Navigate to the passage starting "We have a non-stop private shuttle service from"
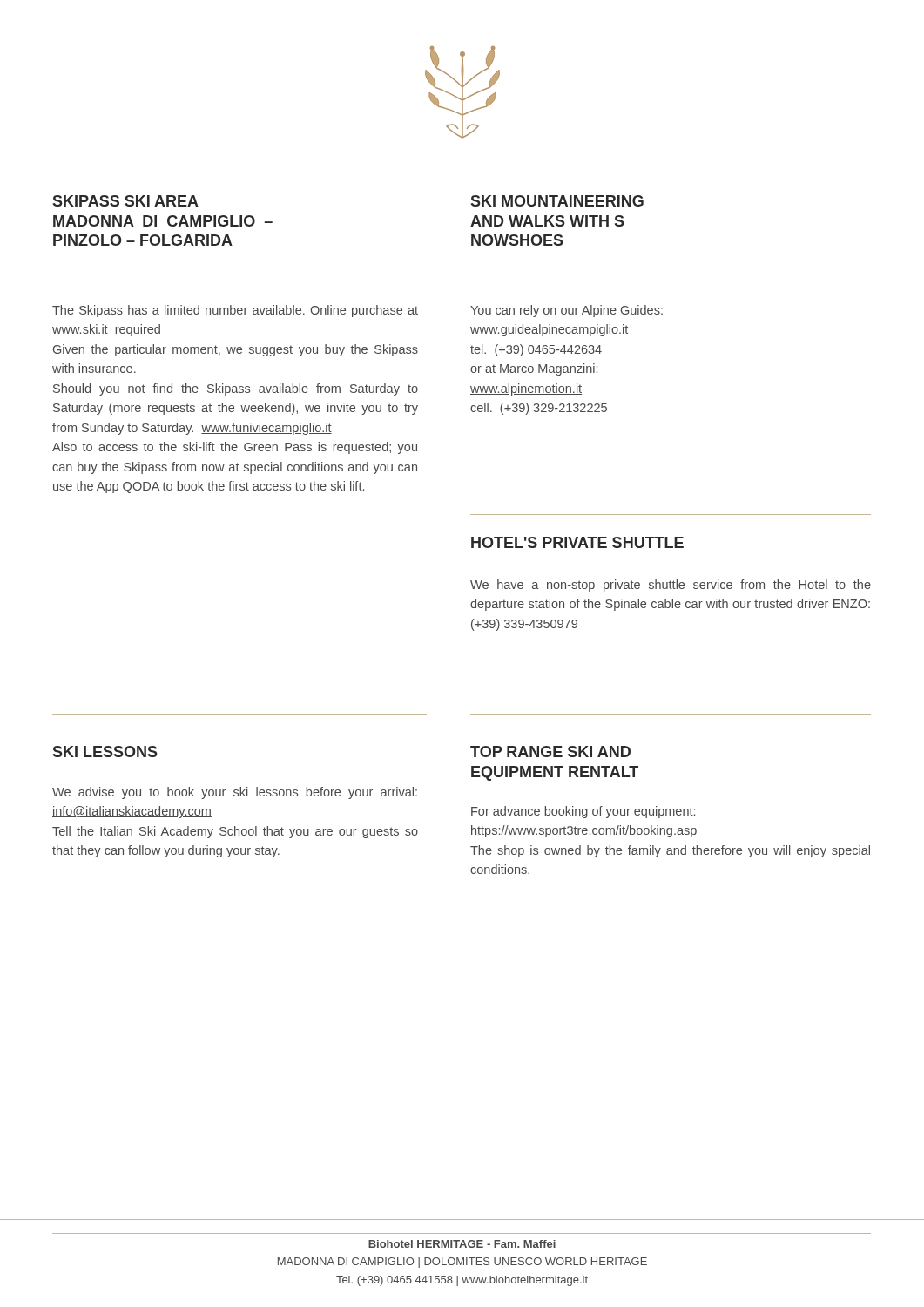Image resolution: width=924 pixels, height=1307 pixels. 671,604
